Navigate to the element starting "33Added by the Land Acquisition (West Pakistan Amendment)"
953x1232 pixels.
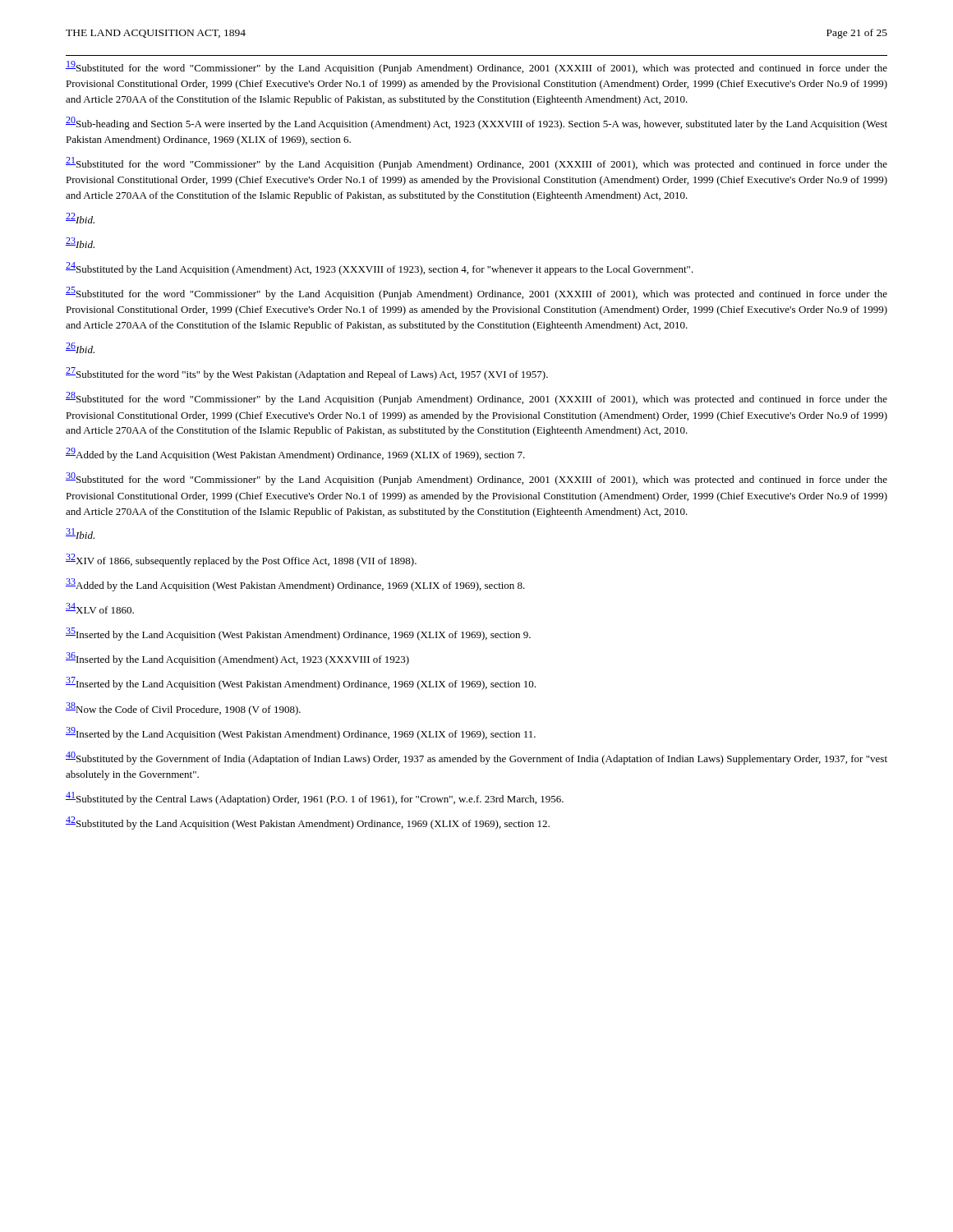coord(296,583)
